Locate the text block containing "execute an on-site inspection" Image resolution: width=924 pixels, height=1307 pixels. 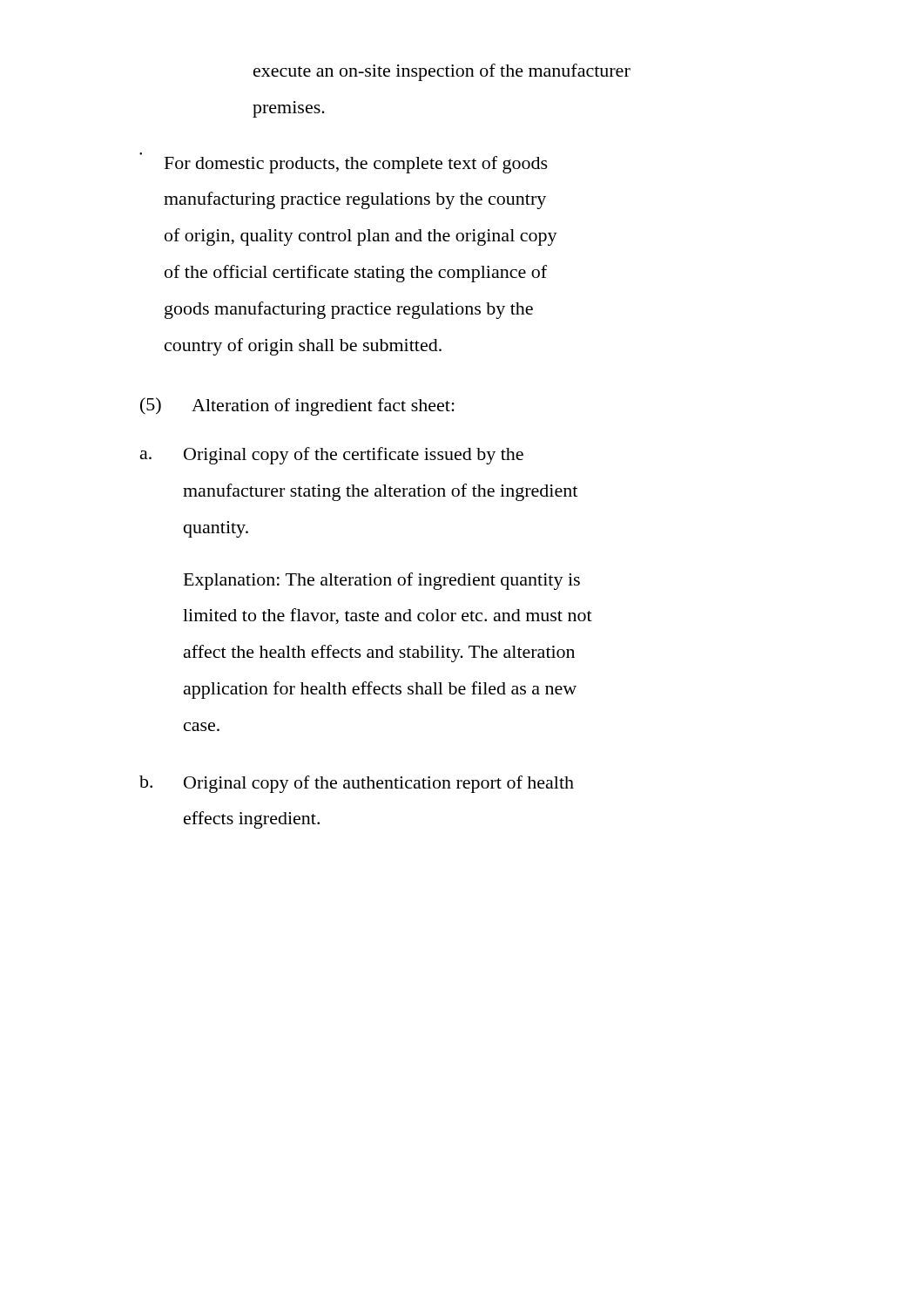tap(442, 72)
